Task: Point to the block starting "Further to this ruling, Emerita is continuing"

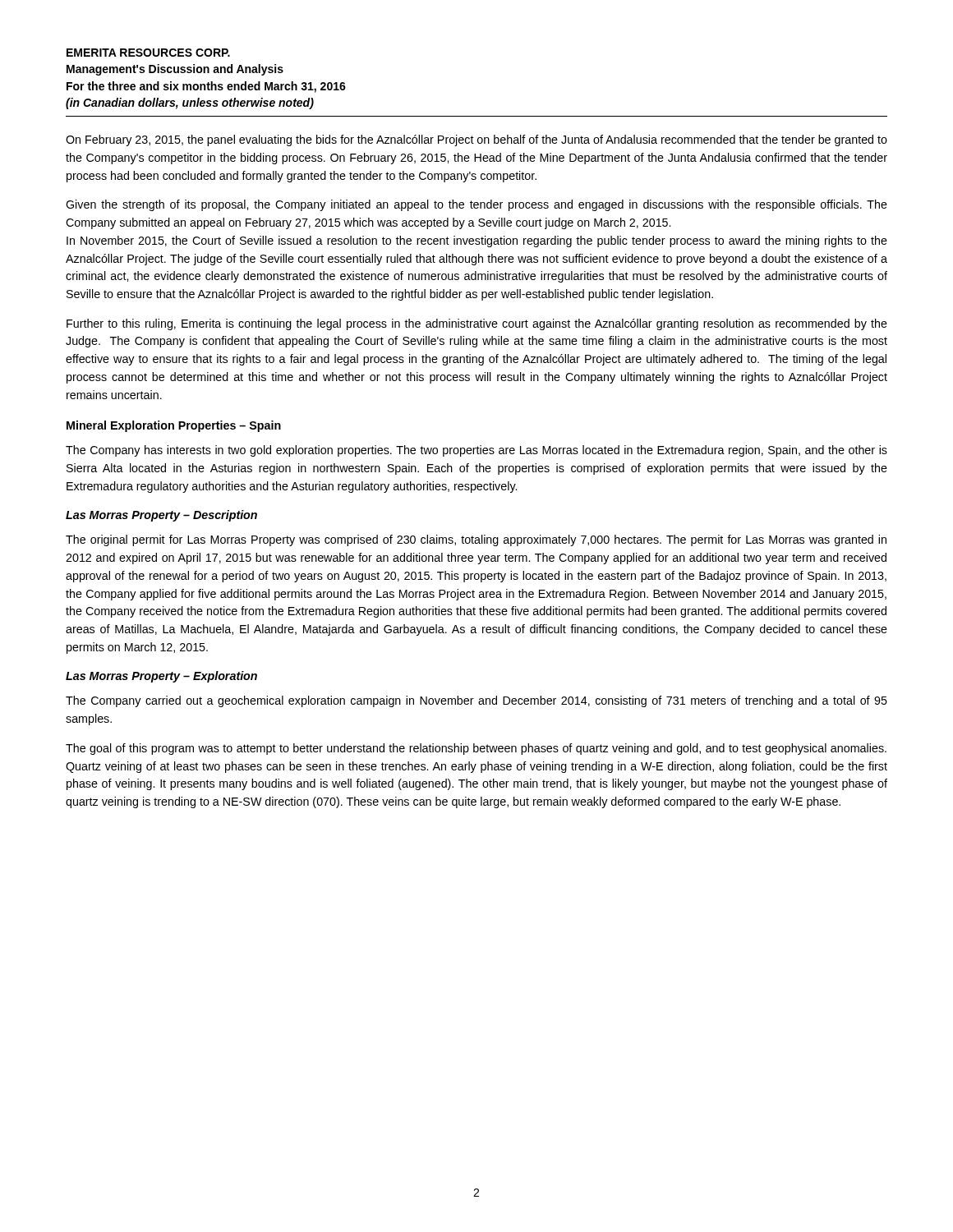Action: click(x=476, y=359)
